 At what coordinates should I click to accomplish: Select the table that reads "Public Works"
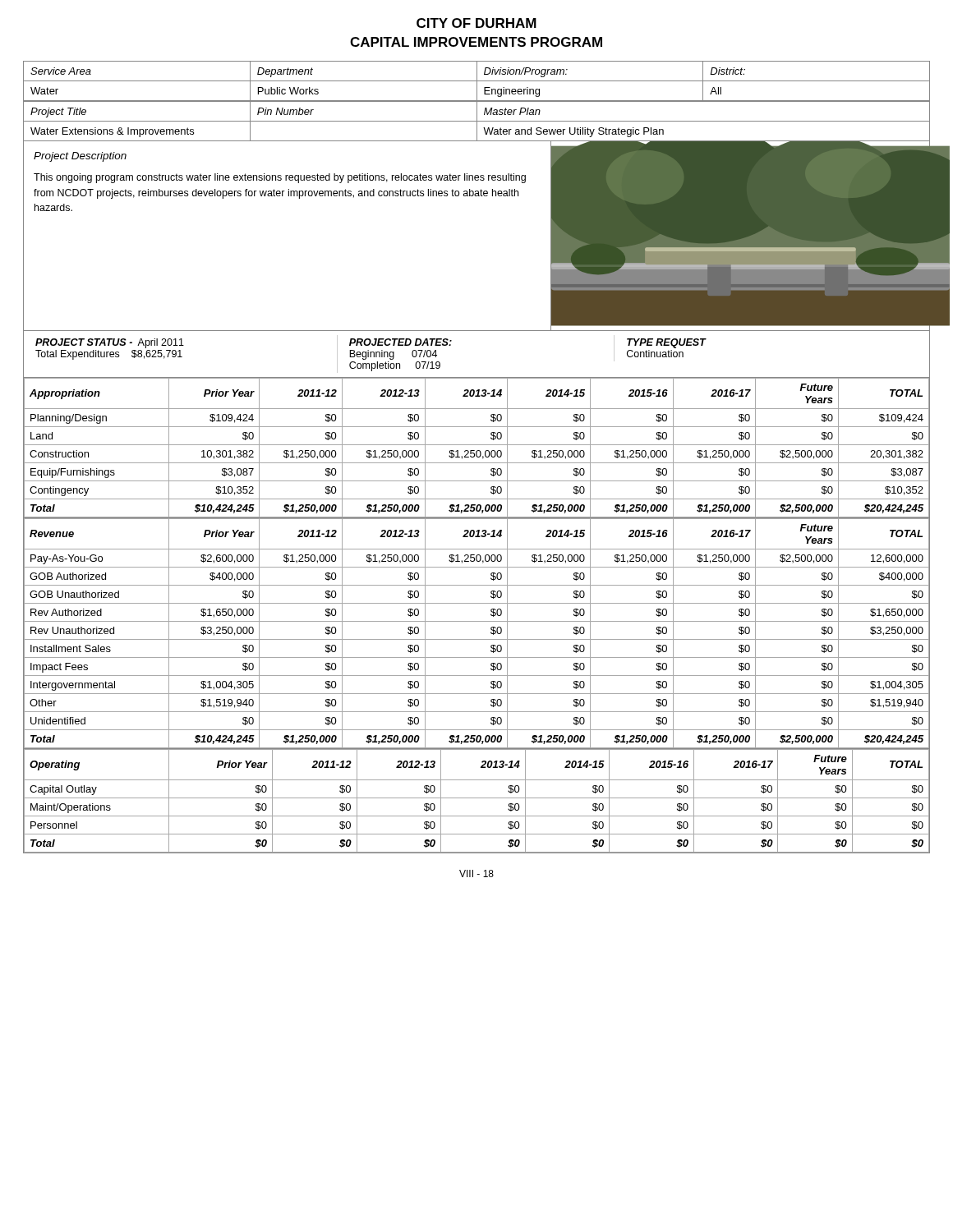coord(476,81)
